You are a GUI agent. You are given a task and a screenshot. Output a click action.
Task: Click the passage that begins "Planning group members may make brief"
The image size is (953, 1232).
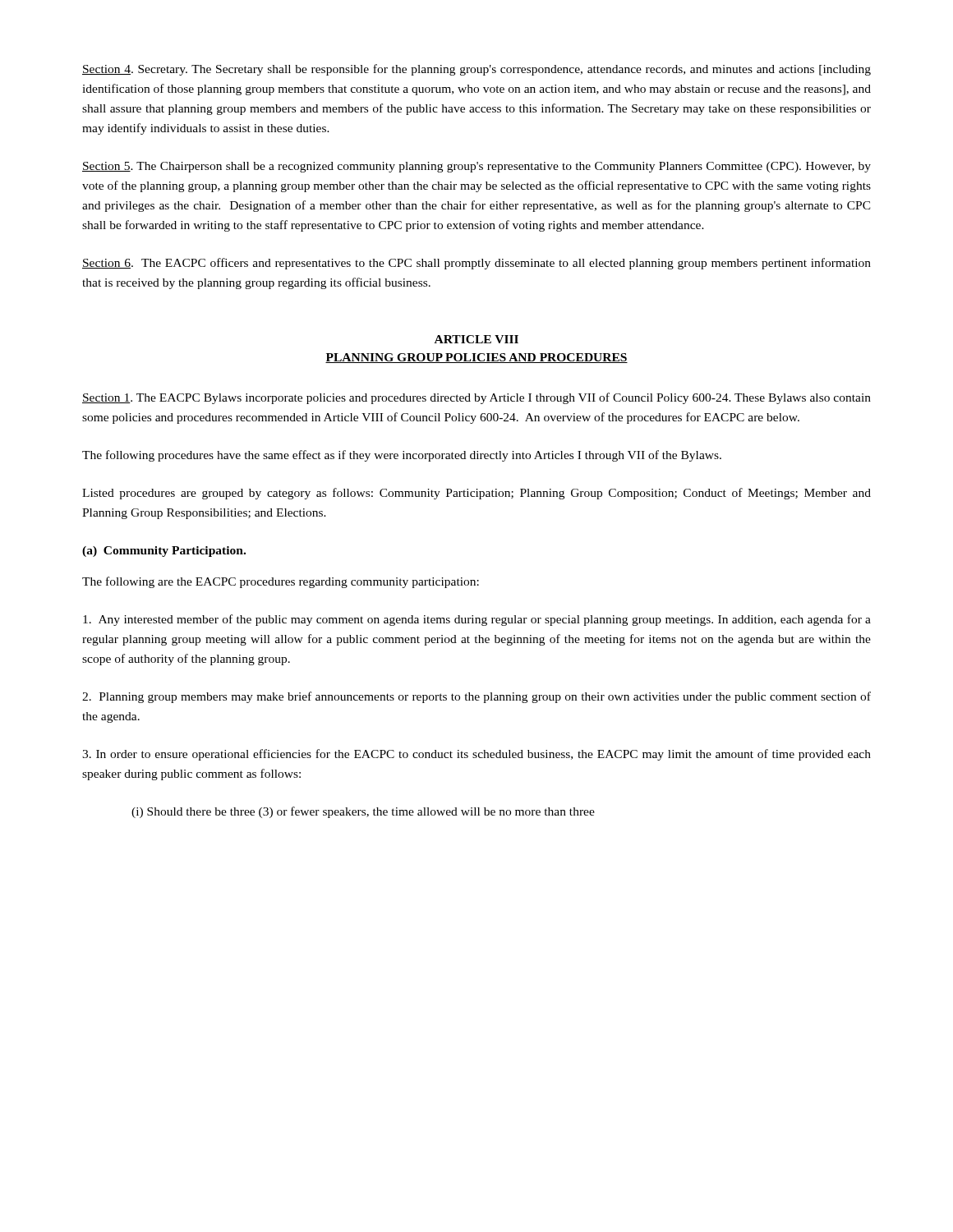coord(476,706)
